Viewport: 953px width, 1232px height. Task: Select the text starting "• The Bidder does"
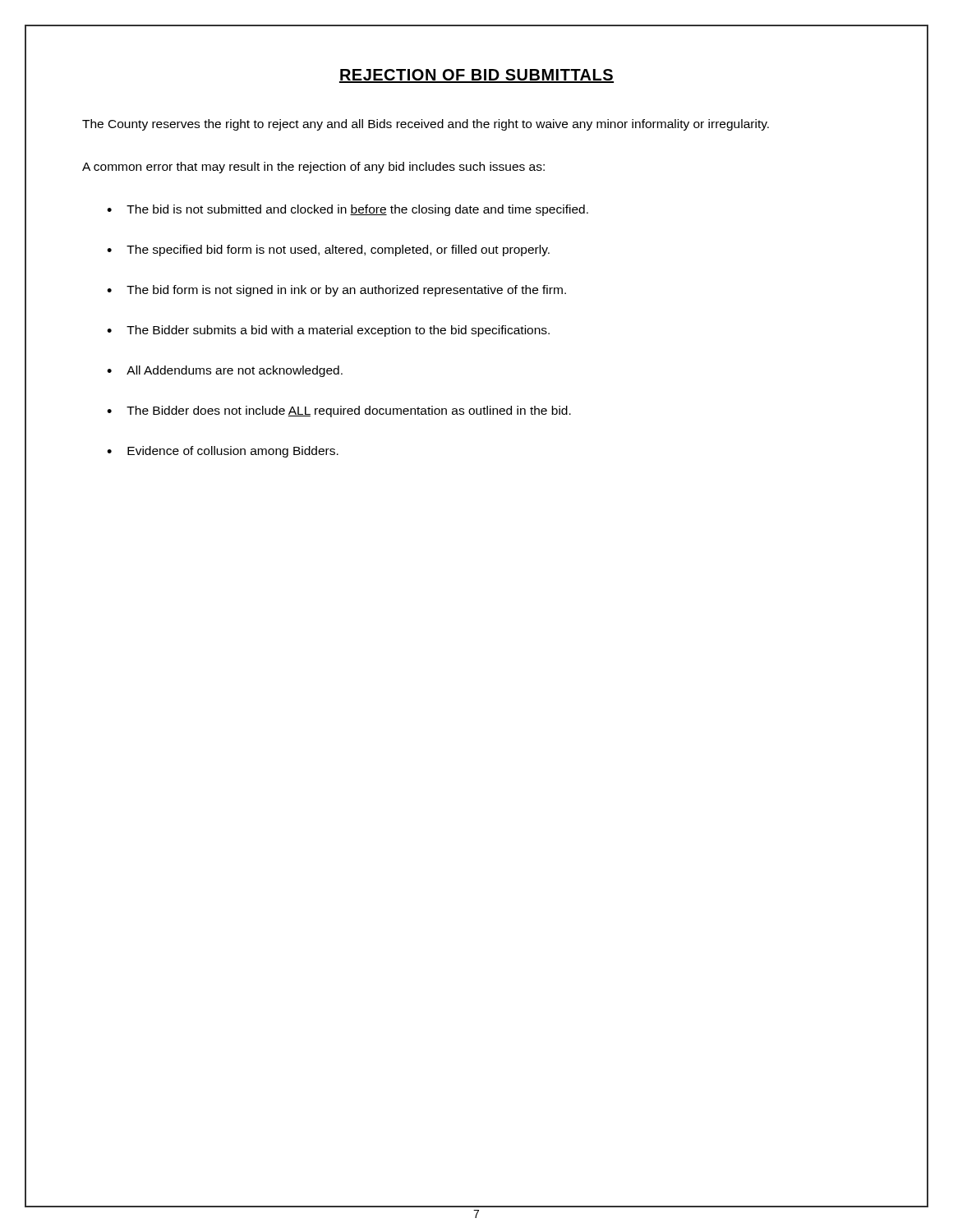pos(489,412)
